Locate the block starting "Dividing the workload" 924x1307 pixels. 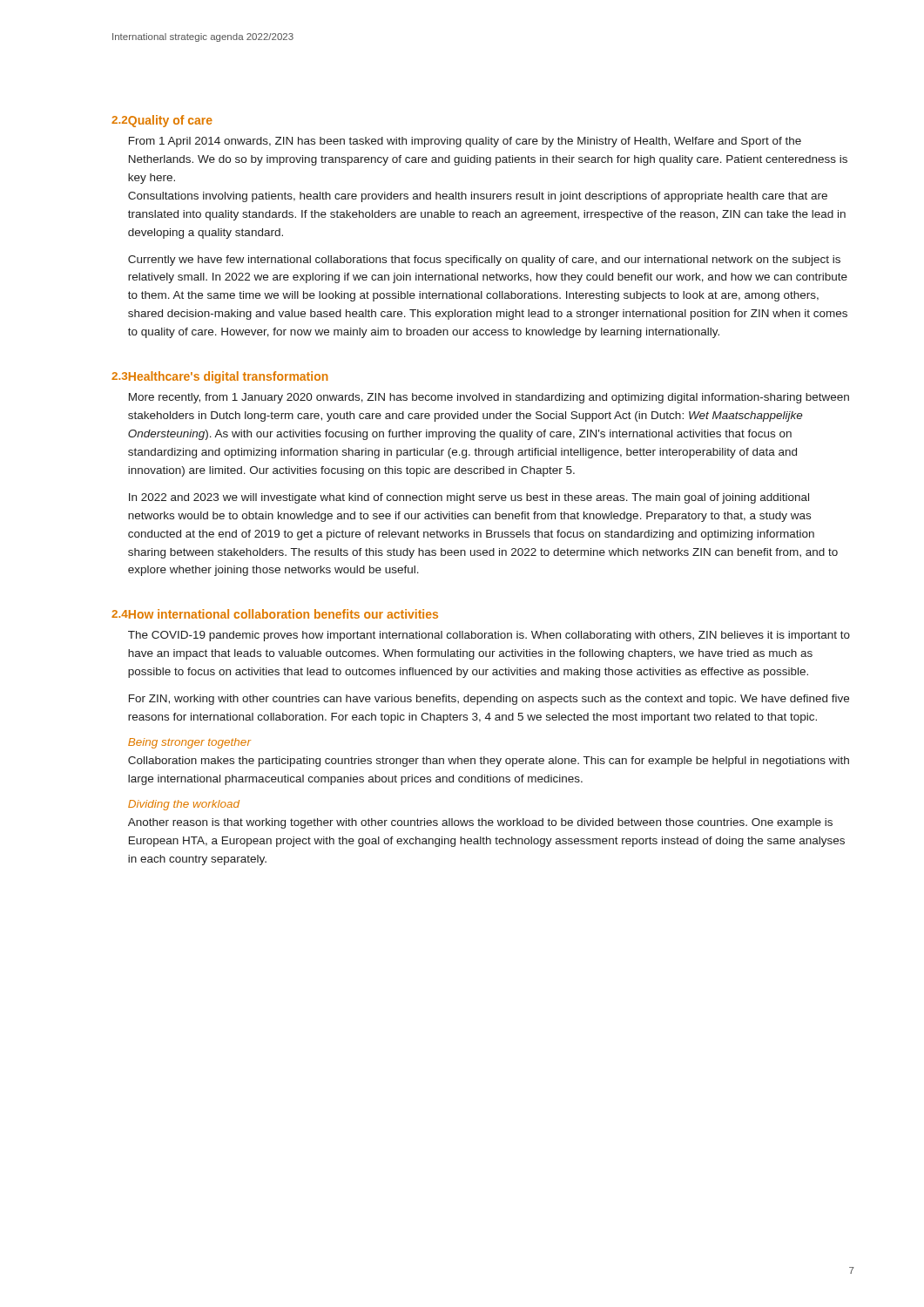click(184, 804)
